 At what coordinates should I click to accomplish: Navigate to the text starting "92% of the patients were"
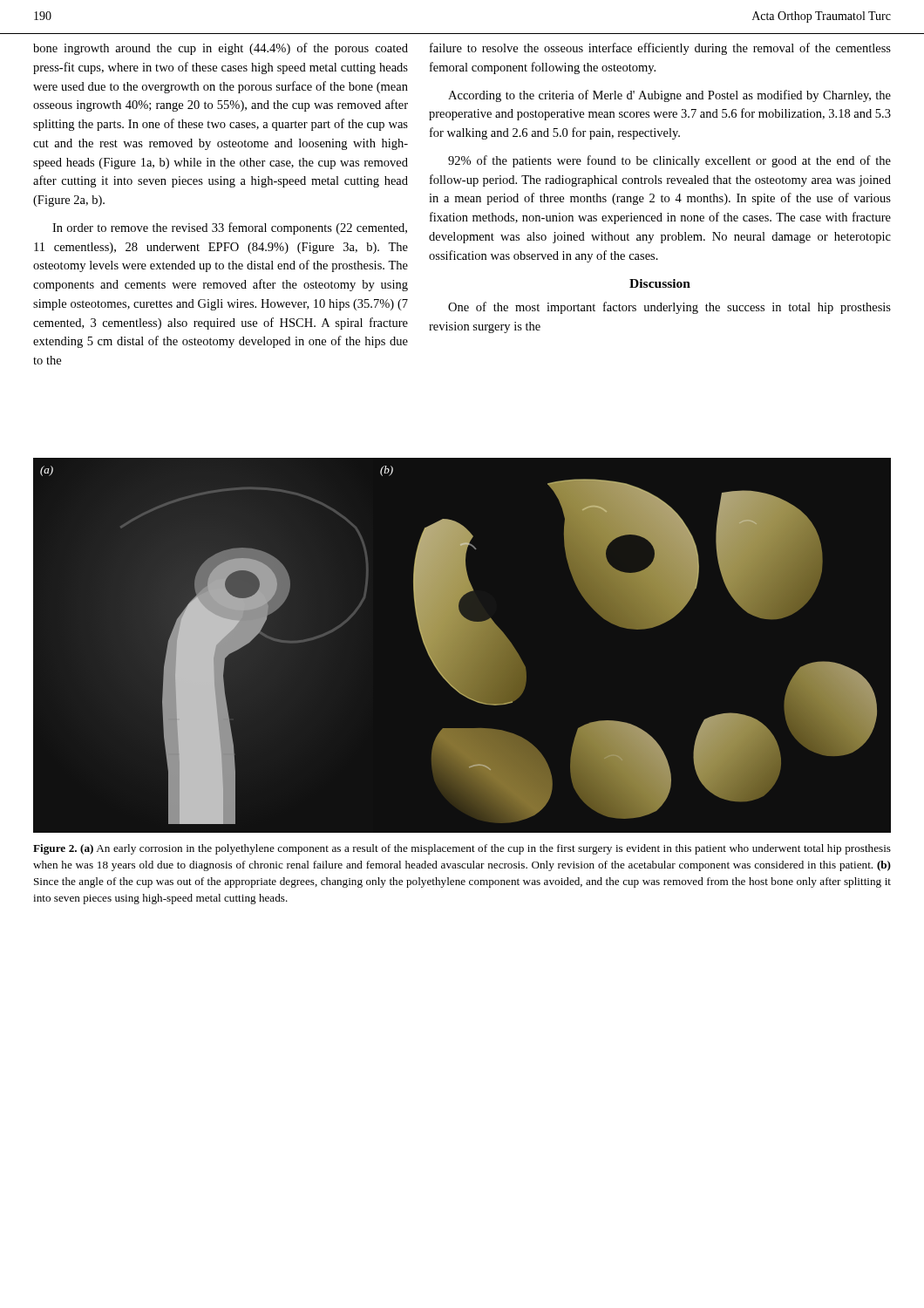(660, 208)
